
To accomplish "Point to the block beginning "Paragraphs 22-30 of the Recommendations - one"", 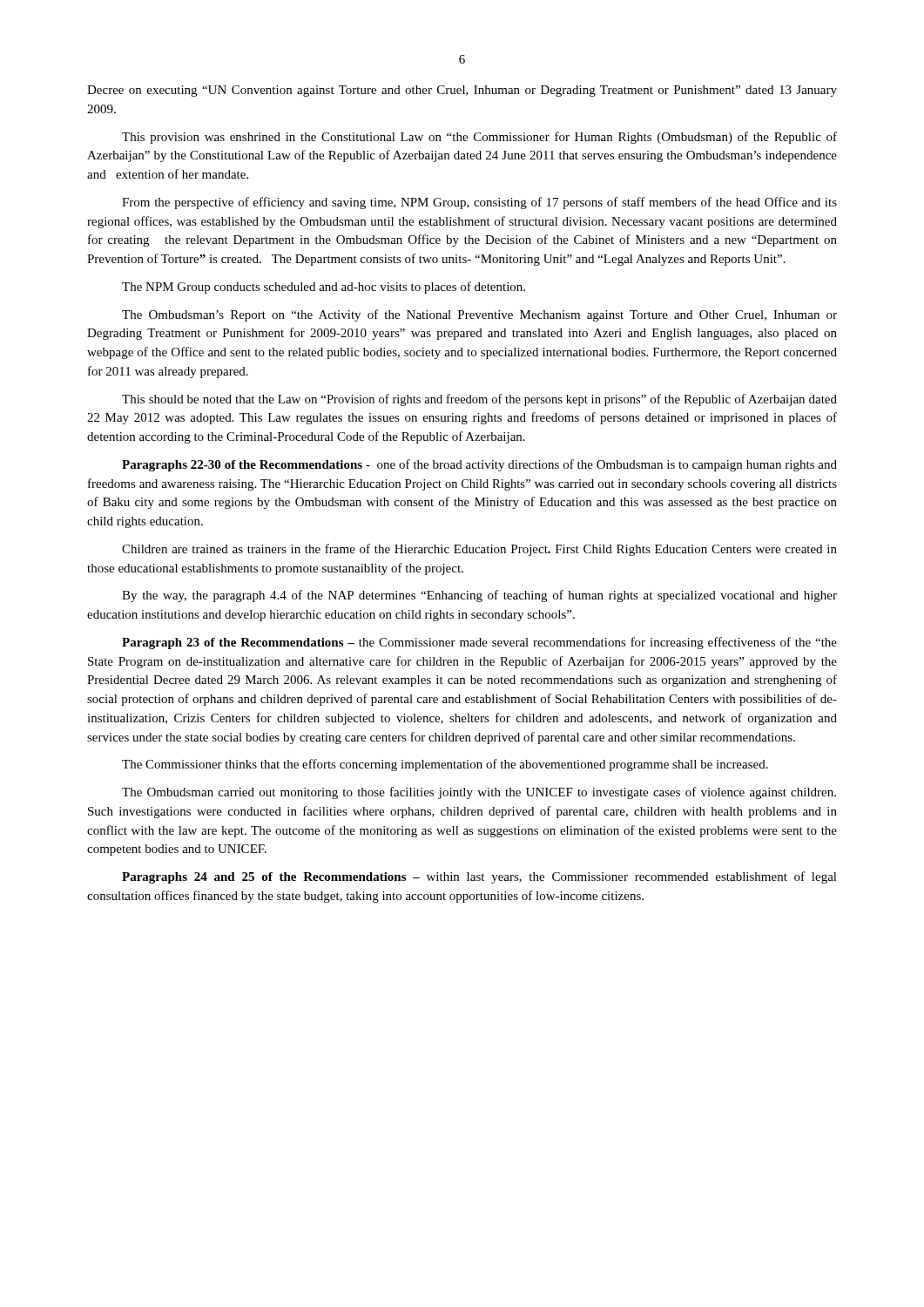I will pos(462,493).
